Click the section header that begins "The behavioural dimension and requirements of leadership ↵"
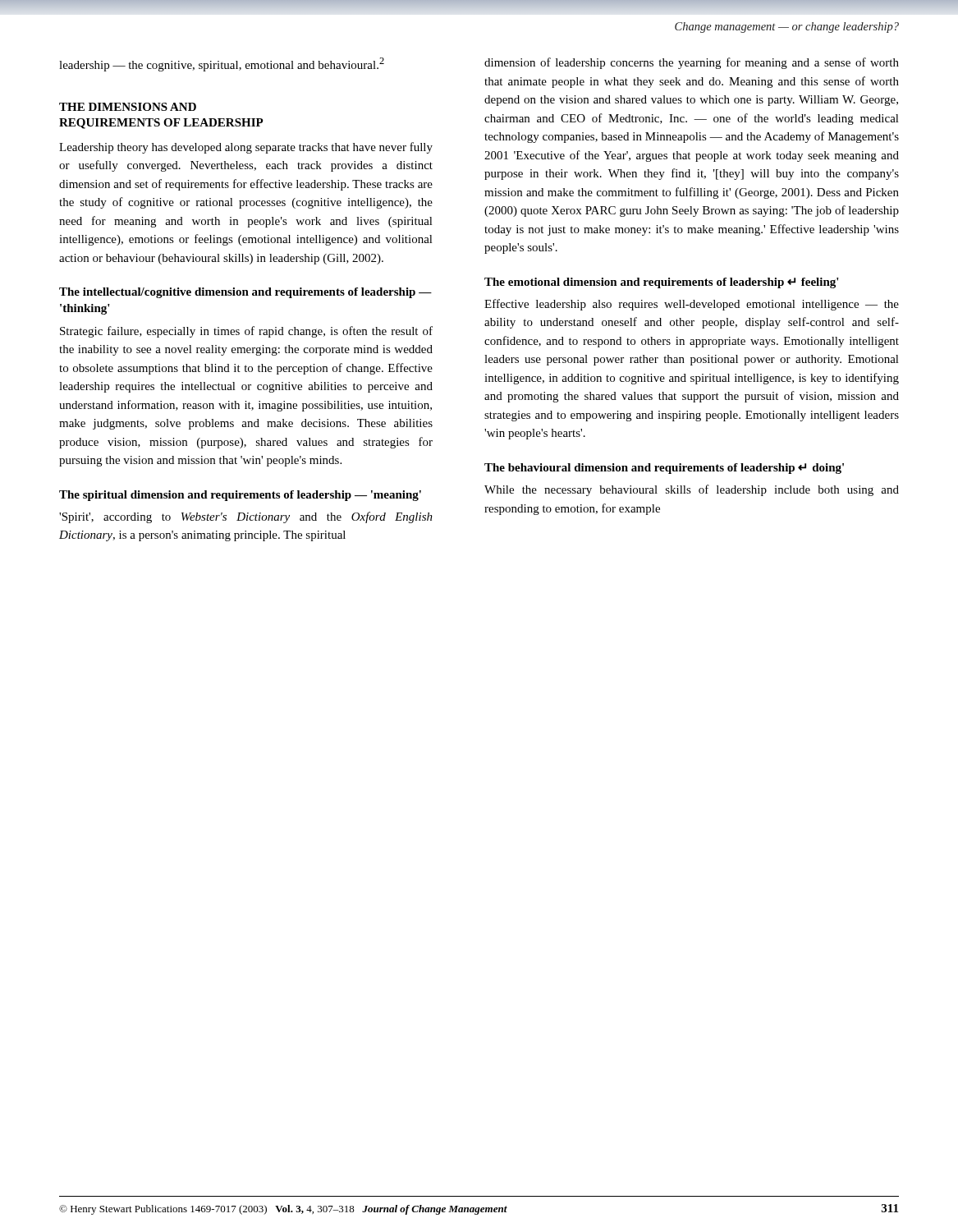Screen dimensions: 1232x958 pos(665,467)
